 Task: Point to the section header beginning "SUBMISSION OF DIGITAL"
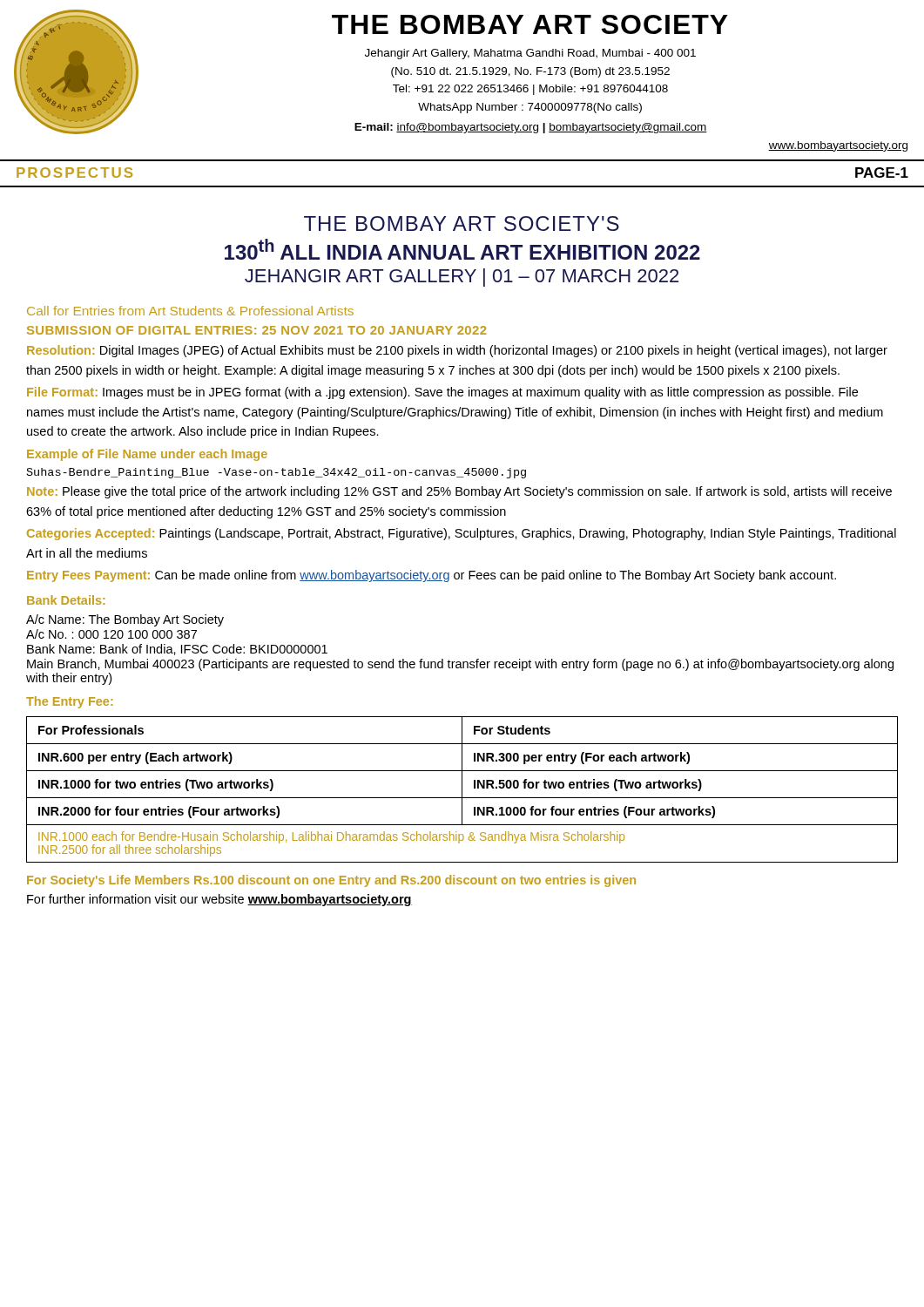(257, 330)
